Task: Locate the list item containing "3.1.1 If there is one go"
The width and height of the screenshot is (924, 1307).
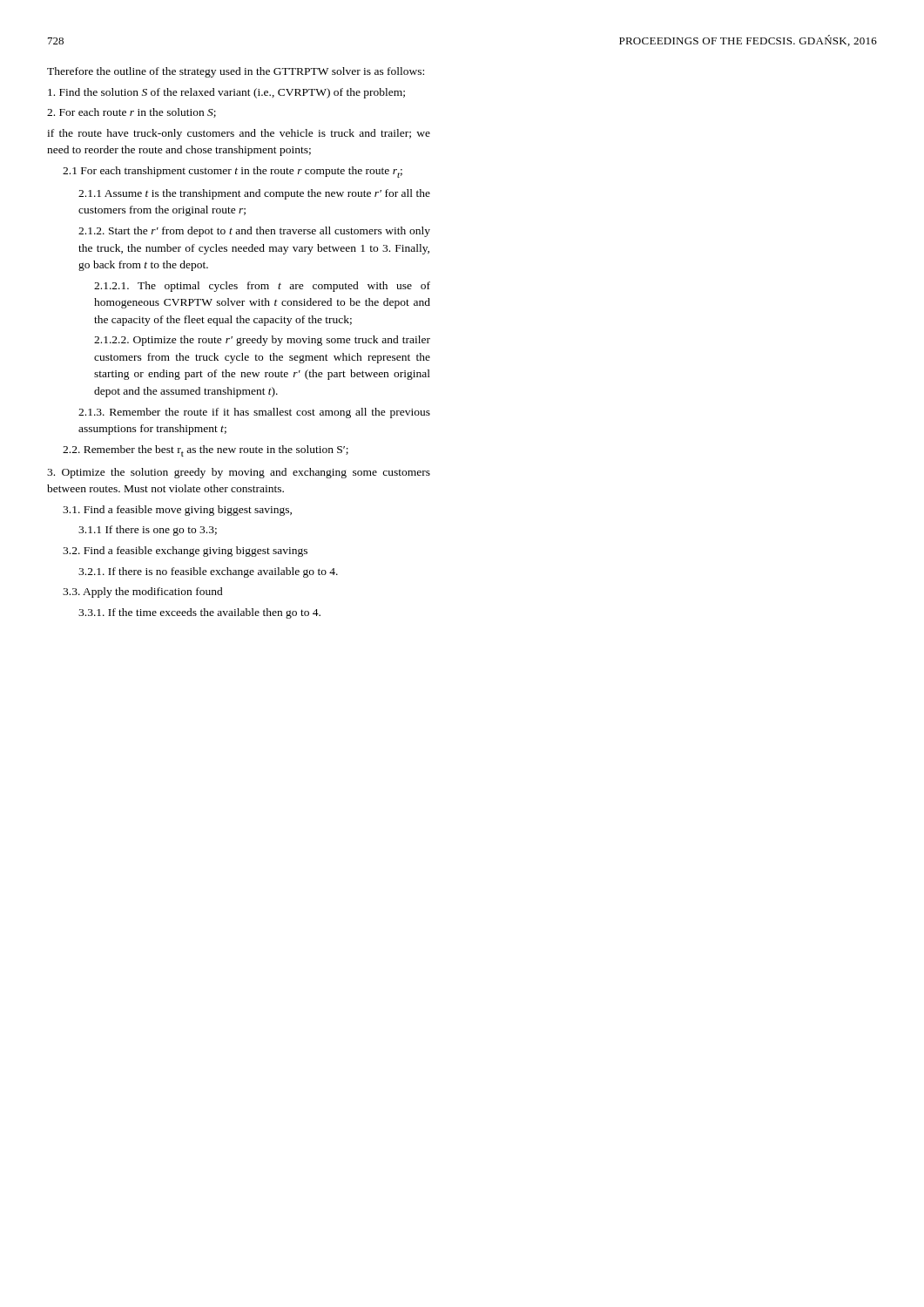Action: (x=148, y=531)
